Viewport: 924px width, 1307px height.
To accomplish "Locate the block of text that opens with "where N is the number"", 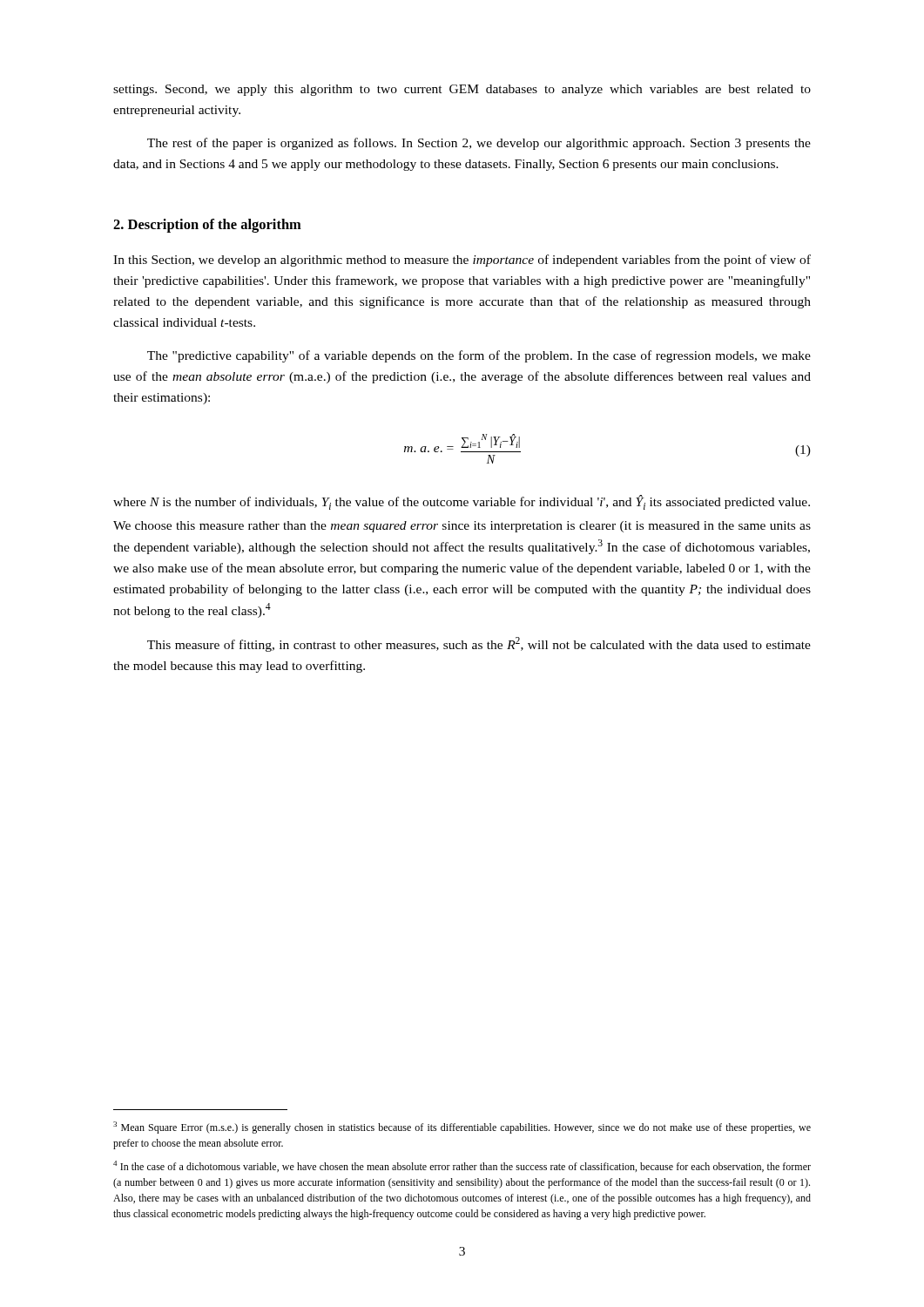I will click(462, 556).
